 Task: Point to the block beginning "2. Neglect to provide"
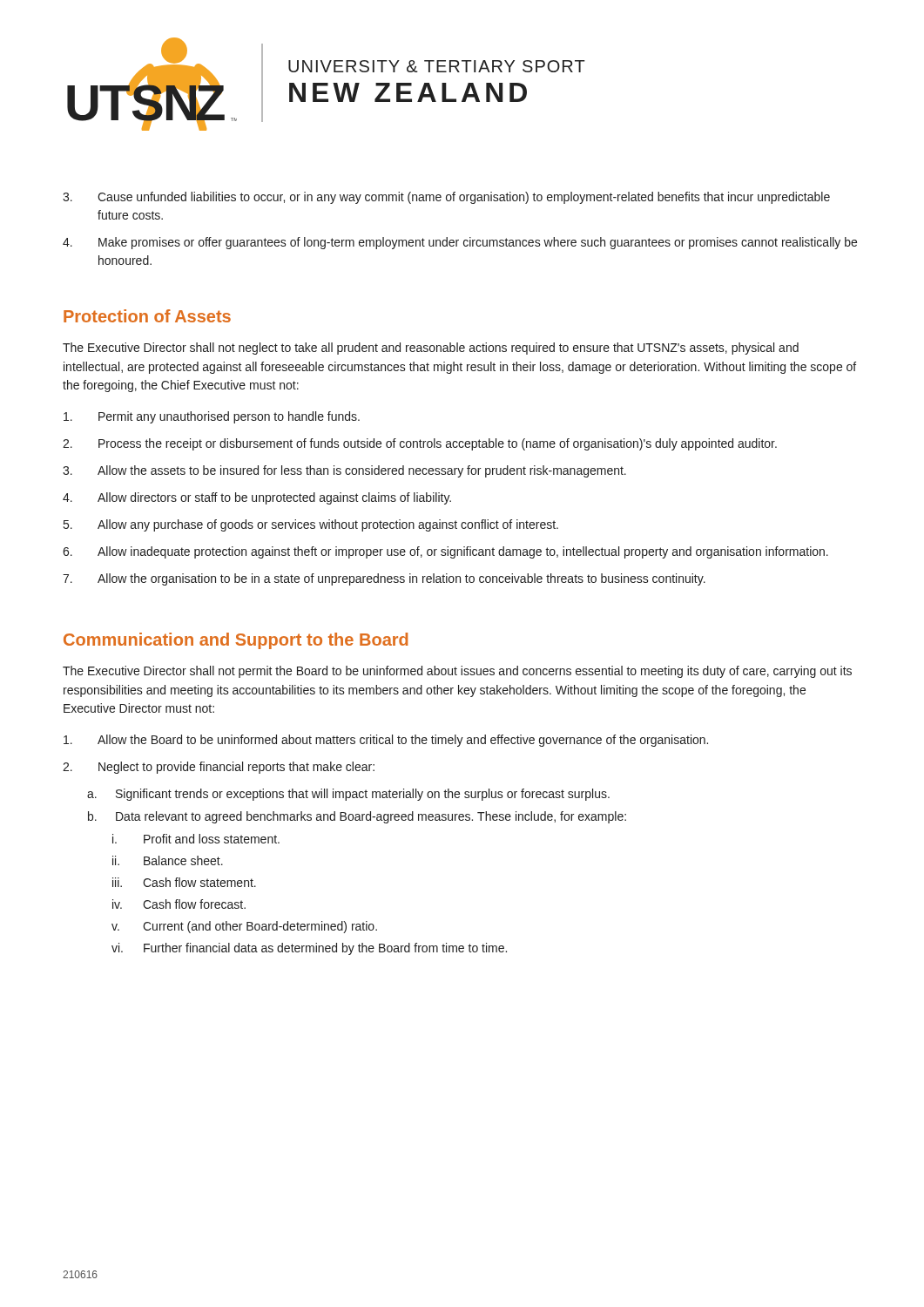coord(219,768)
